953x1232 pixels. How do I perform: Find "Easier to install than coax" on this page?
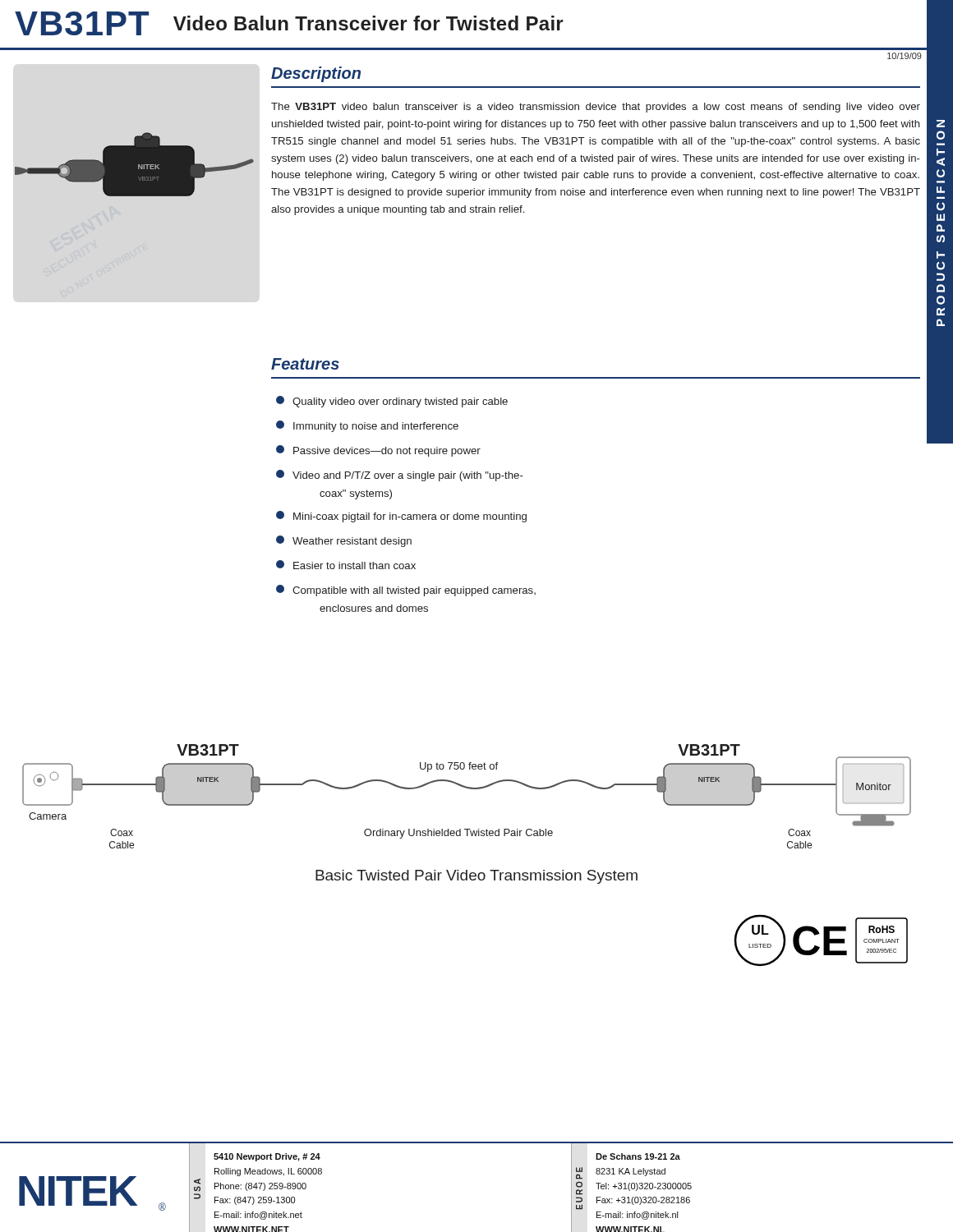(346, 566)
